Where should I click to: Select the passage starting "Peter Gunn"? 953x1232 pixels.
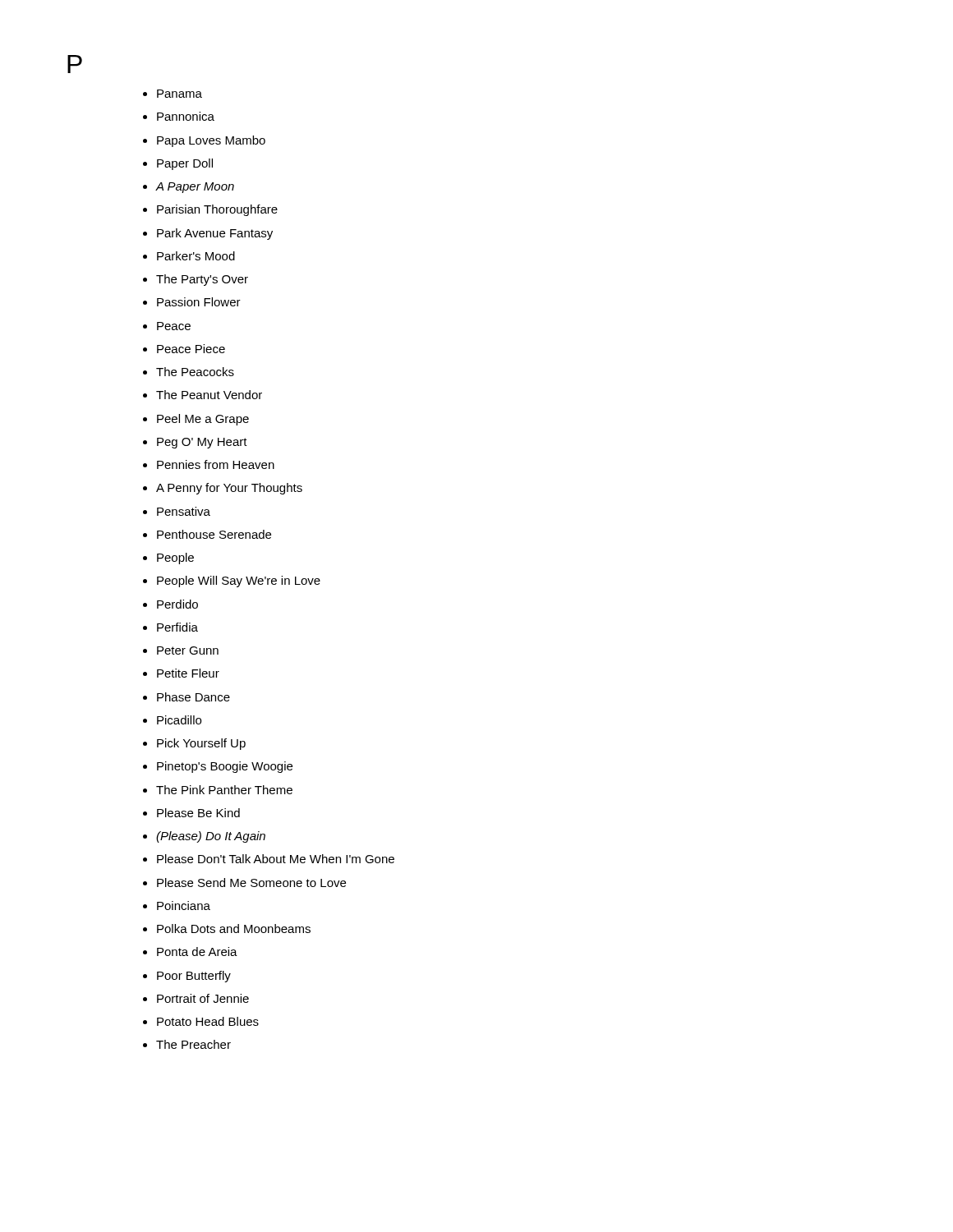coord(188,650)
